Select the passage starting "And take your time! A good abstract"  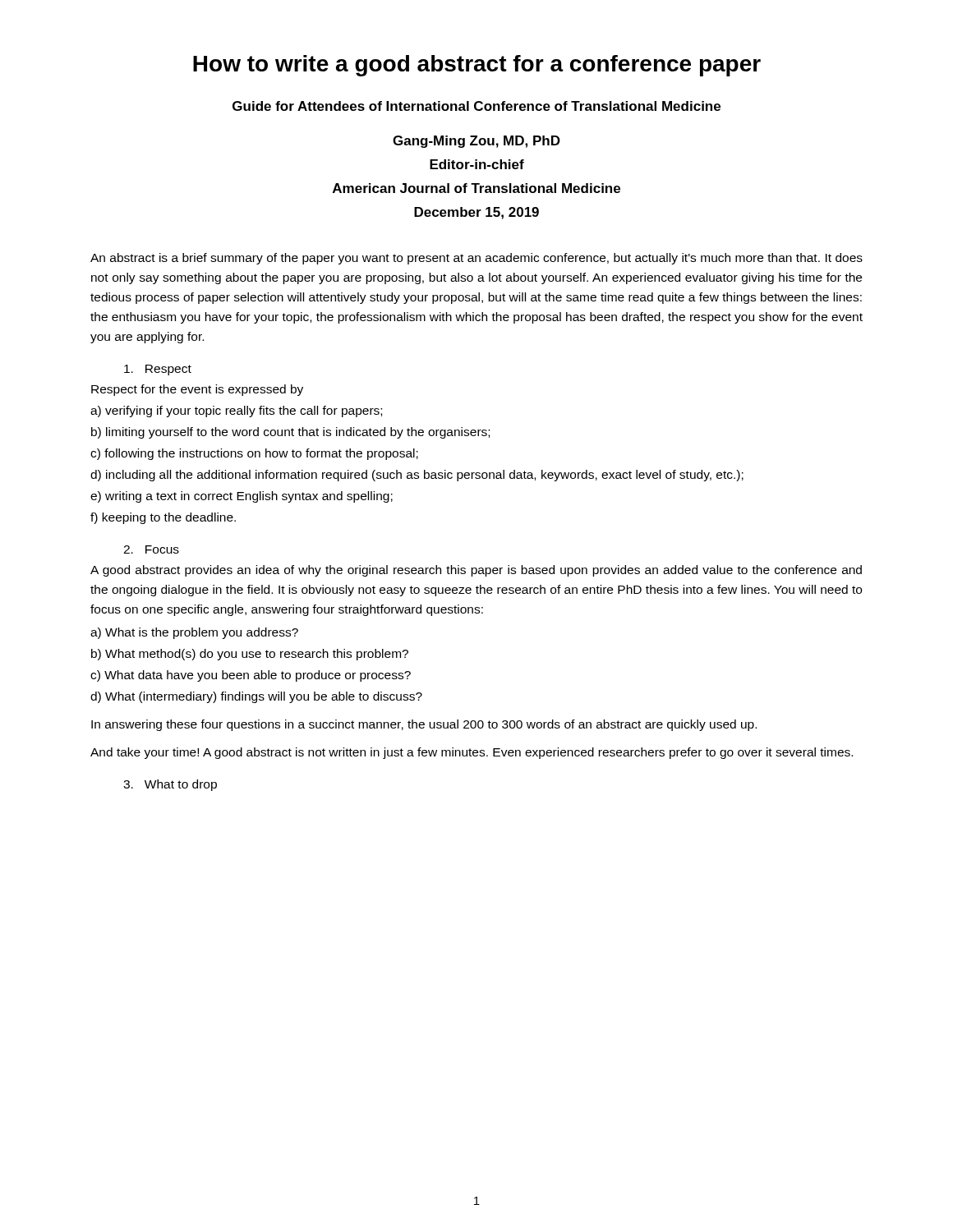(x=472, y=752)
